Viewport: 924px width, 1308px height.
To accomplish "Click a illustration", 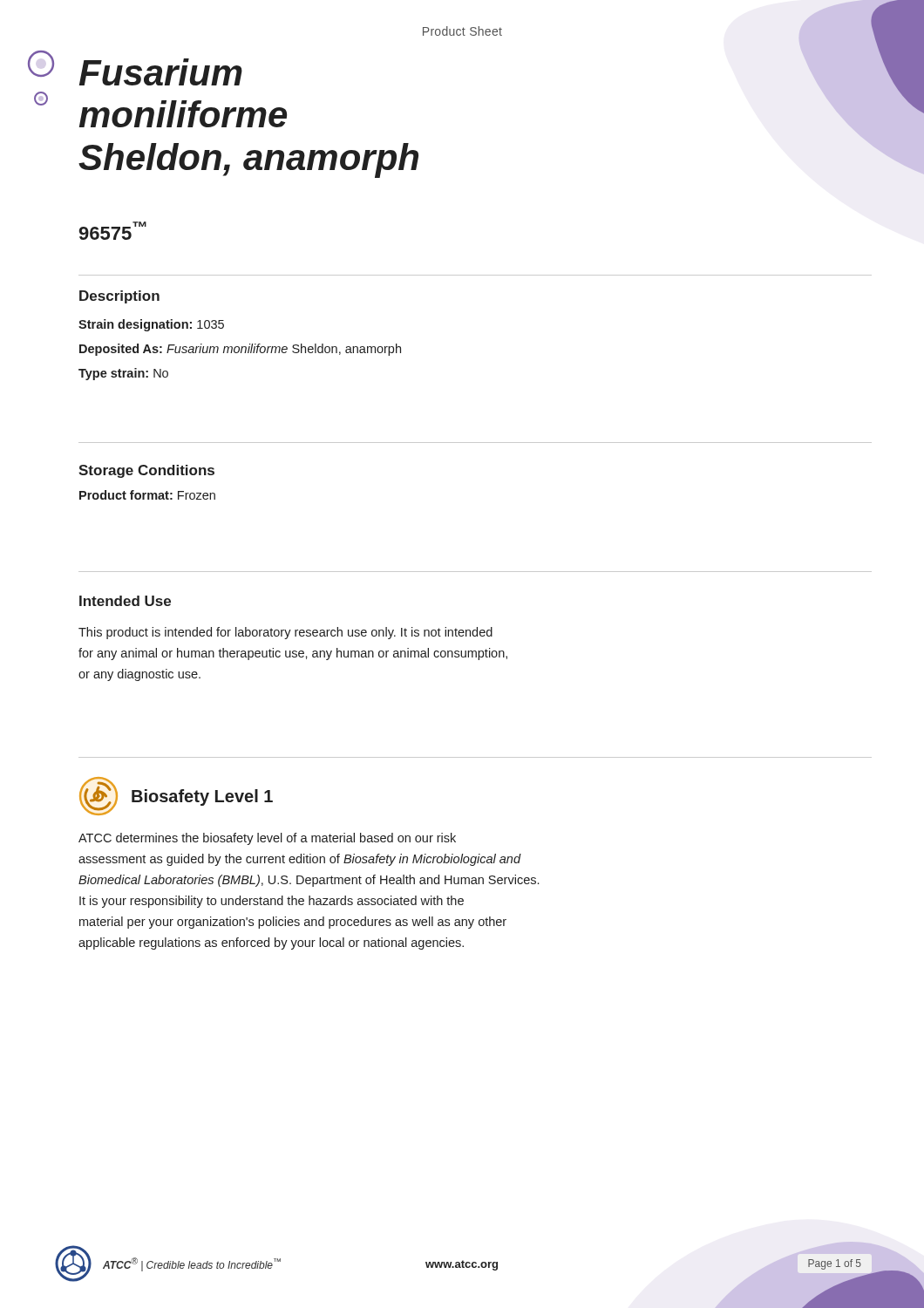I will 41,85.
